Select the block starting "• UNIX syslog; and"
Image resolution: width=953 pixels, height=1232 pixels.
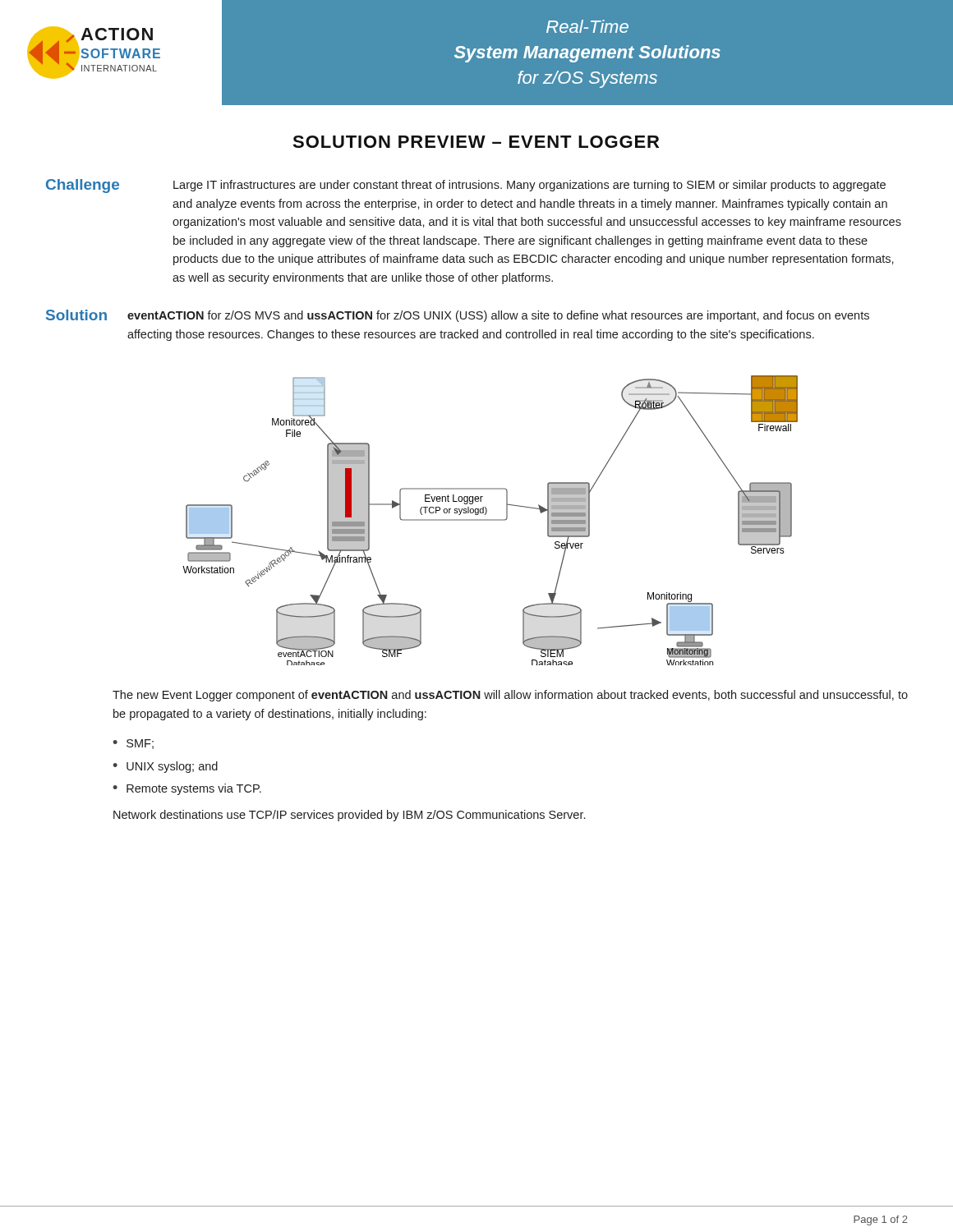pos(165,766)
